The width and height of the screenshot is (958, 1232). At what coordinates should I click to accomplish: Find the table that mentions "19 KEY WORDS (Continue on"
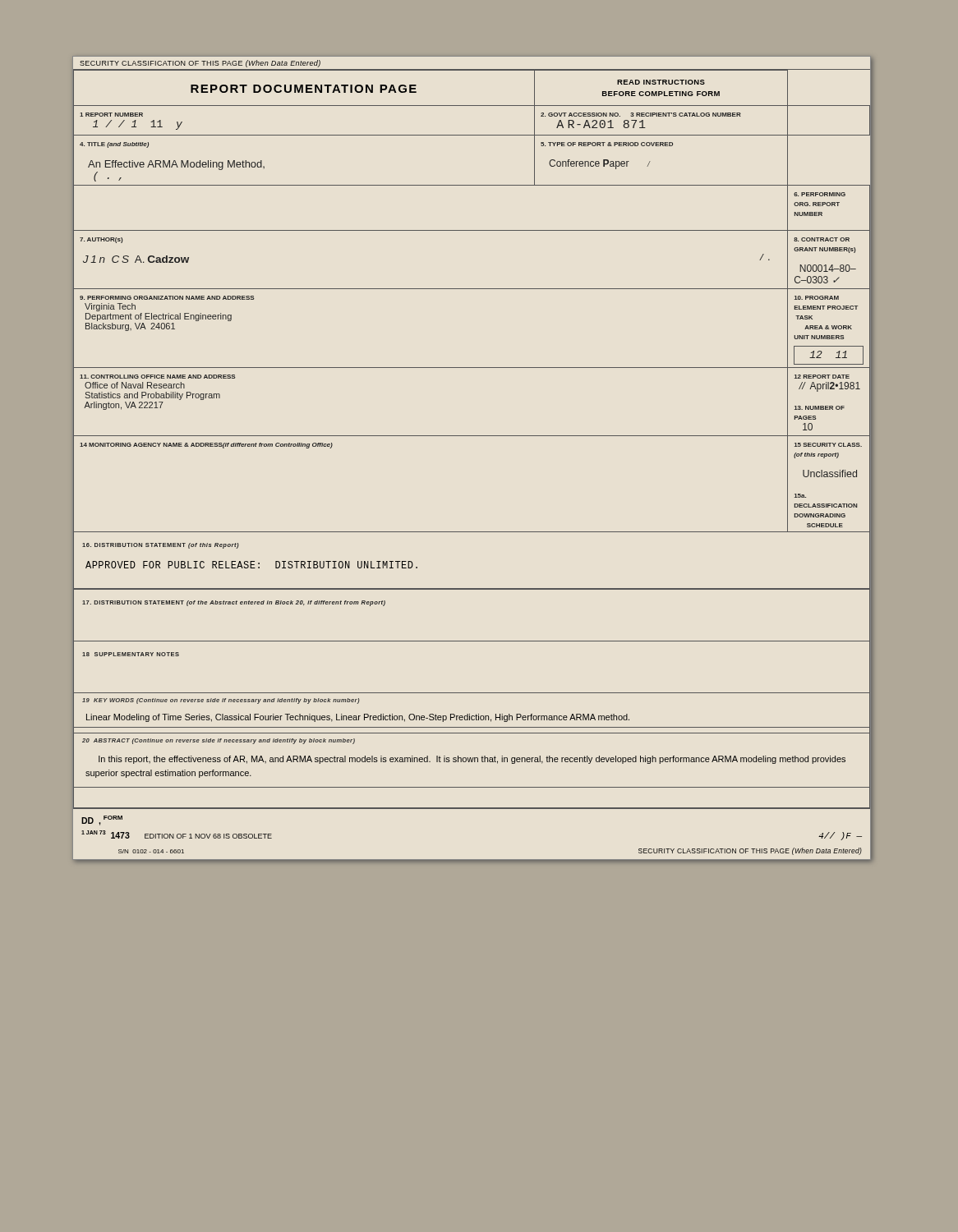(x=472, y=713)
